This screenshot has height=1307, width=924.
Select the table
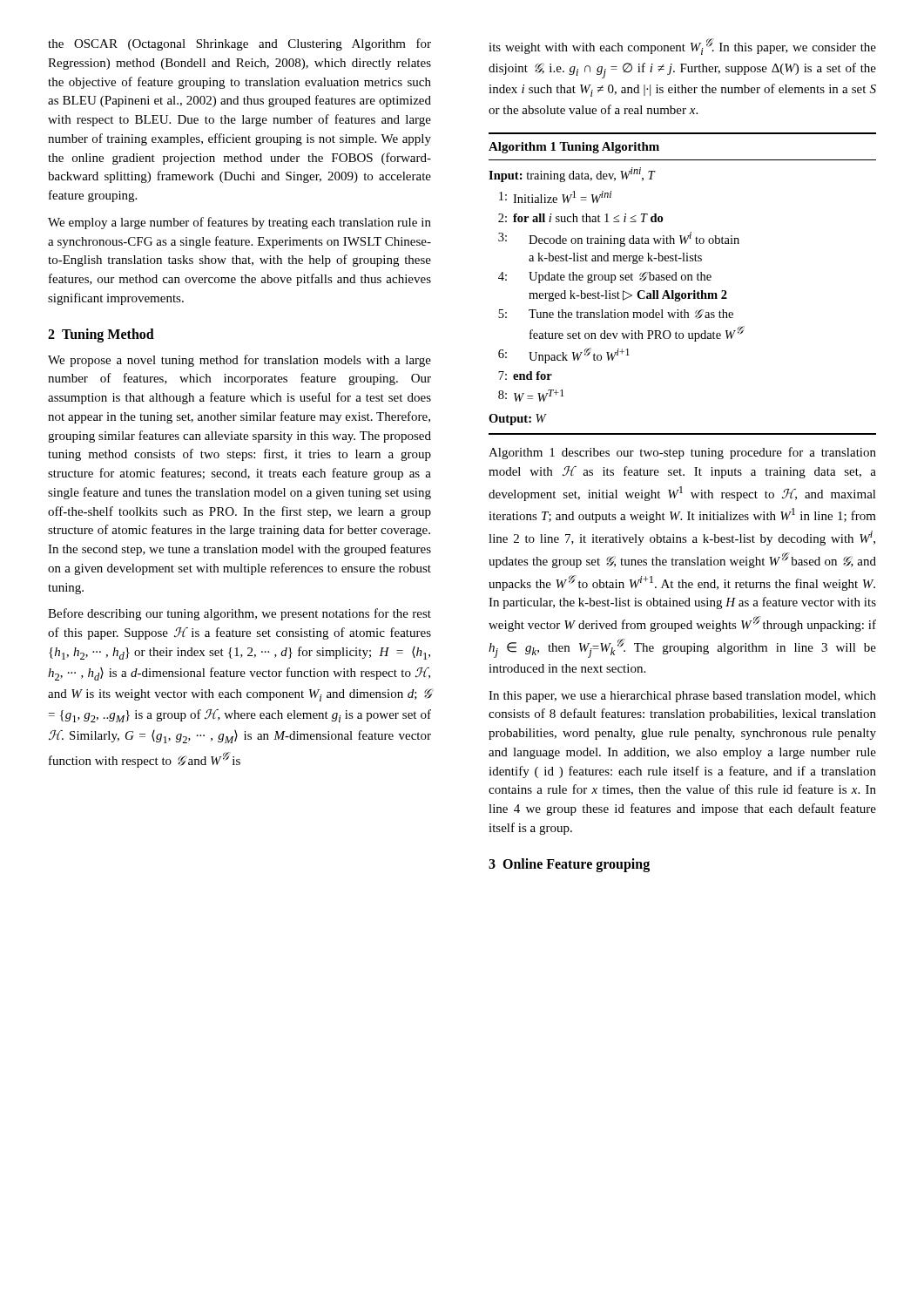tap(682, 284)
